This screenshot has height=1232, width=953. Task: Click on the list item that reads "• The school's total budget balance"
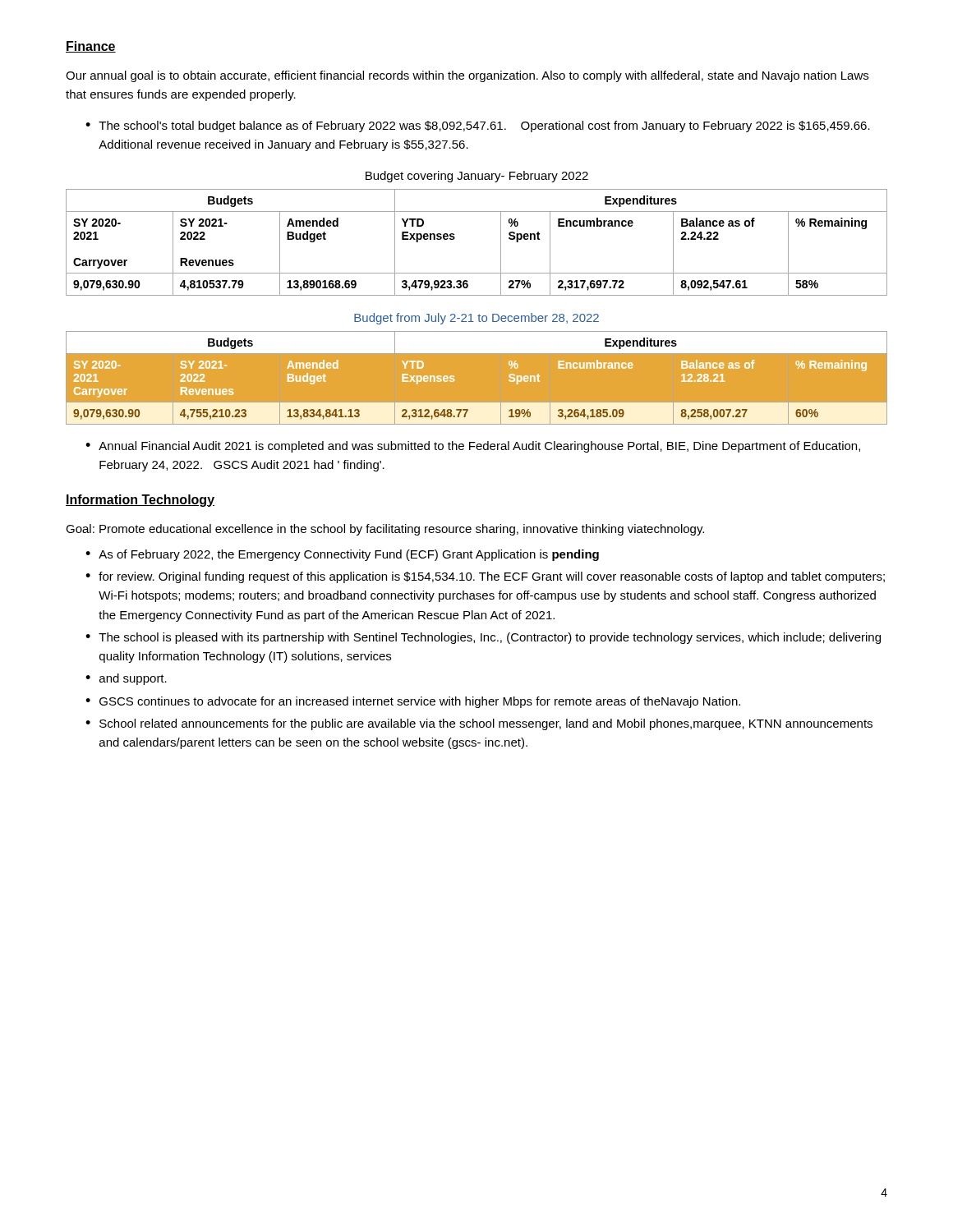coord(486,135)
